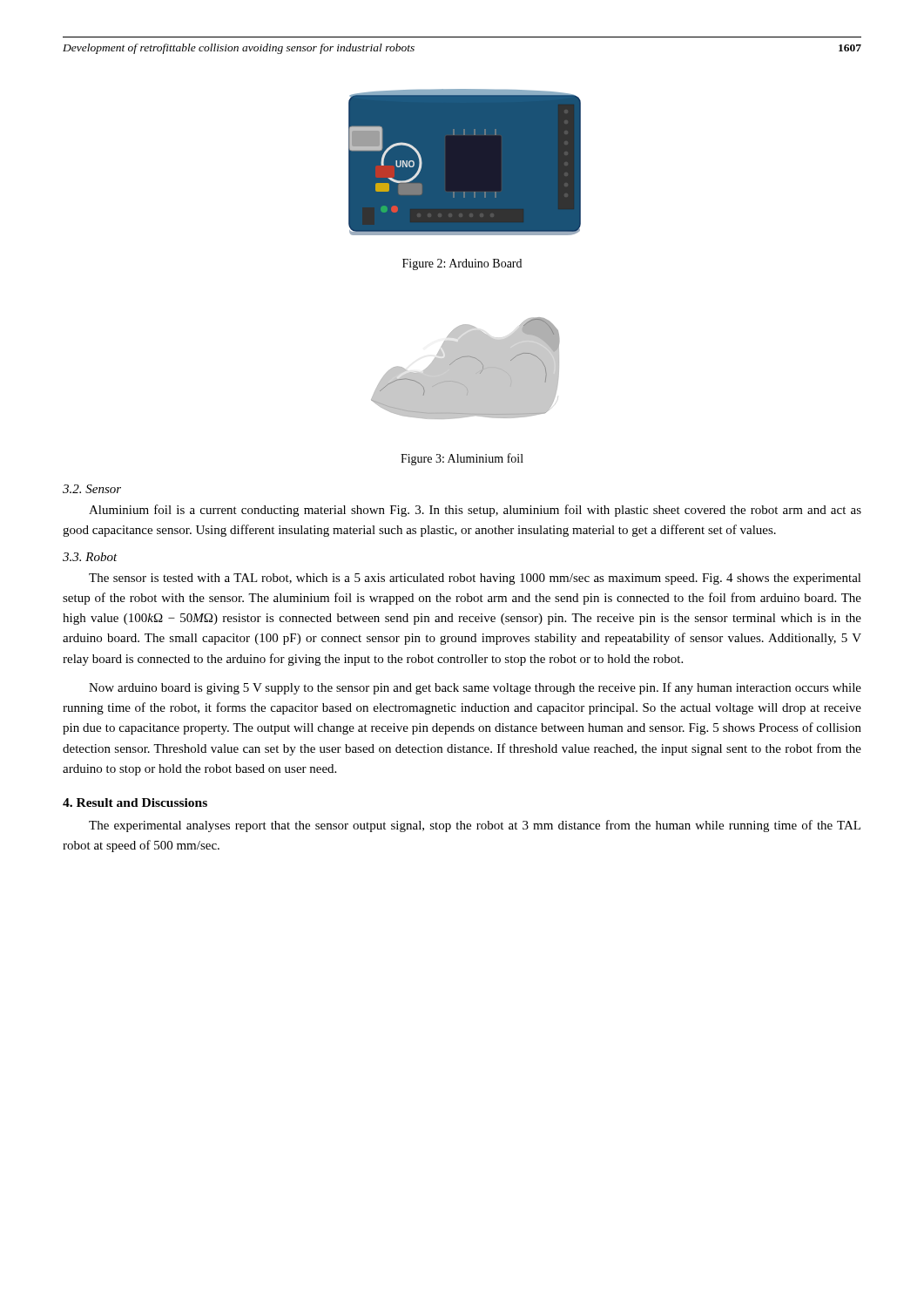Find the region starting "Figure 3: Aluminium foil"
The width and height of the screenshot is (924, 1307).
point(462,459)
